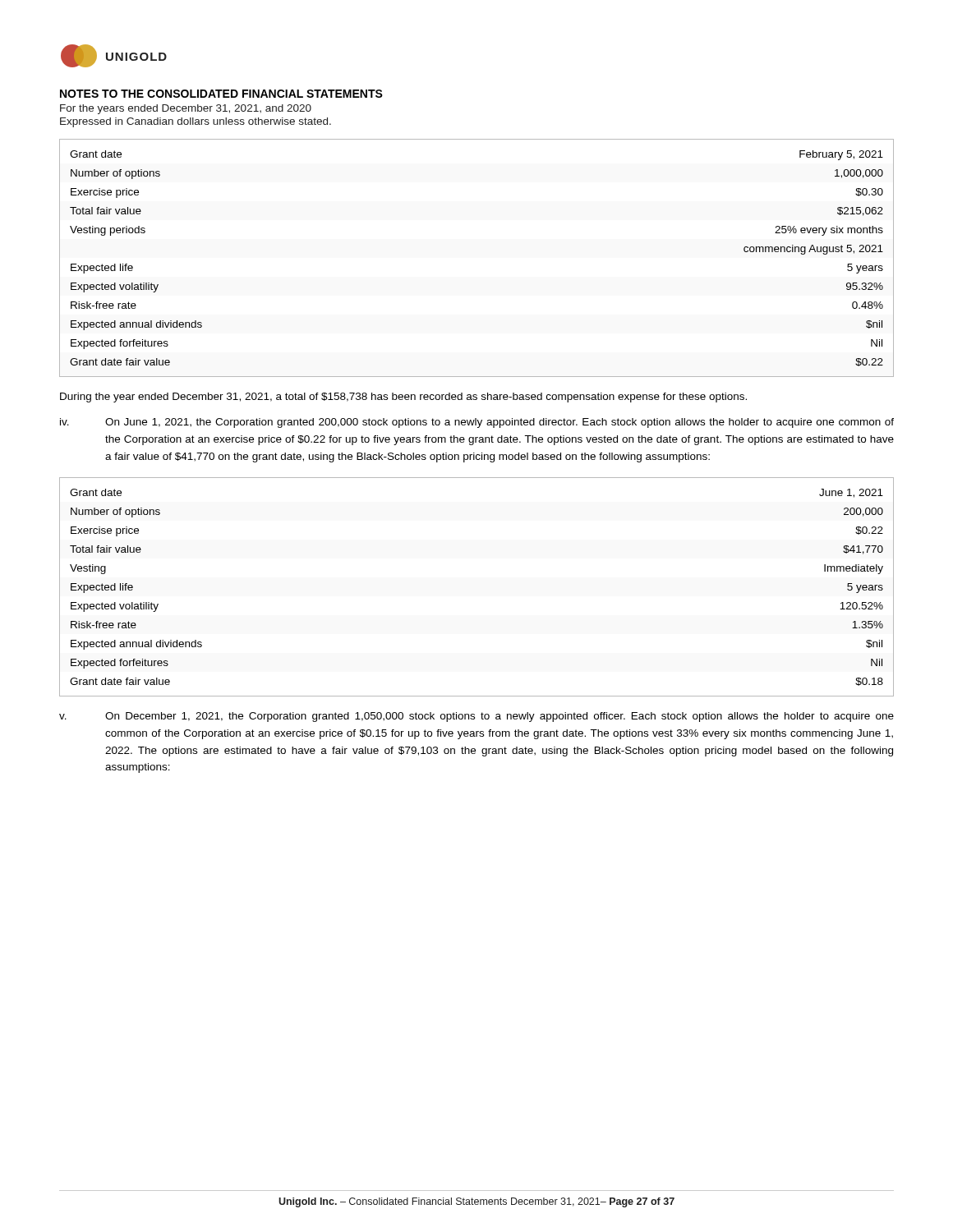
Task: Locate the section header that reads "NOTES TO THE CONSOLIDATED FINANCIAL STATEMENTS"
Action: 221,94
